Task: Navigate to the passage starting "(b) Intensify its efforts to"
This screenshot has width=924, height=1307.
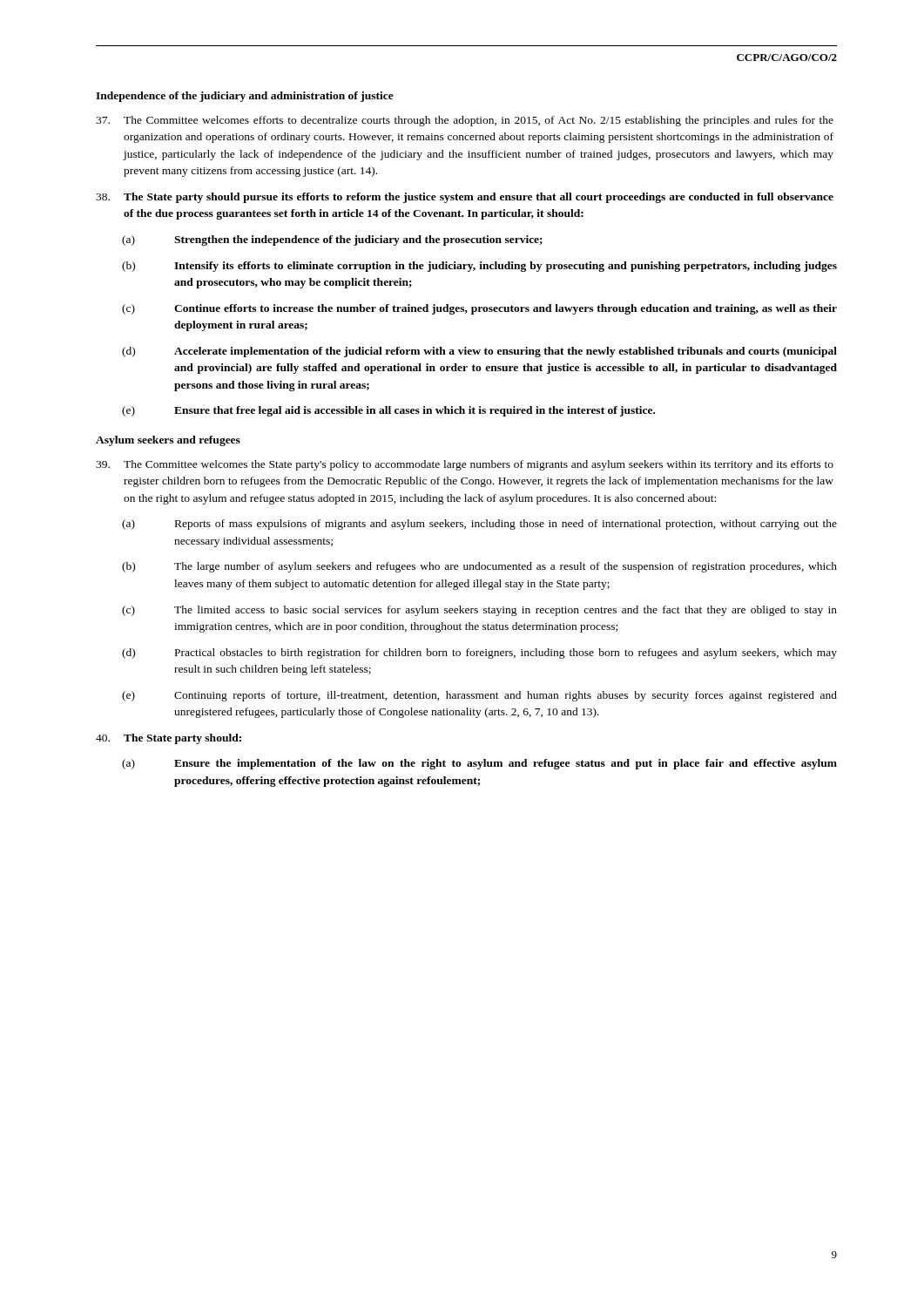Action: pos(466,274)
